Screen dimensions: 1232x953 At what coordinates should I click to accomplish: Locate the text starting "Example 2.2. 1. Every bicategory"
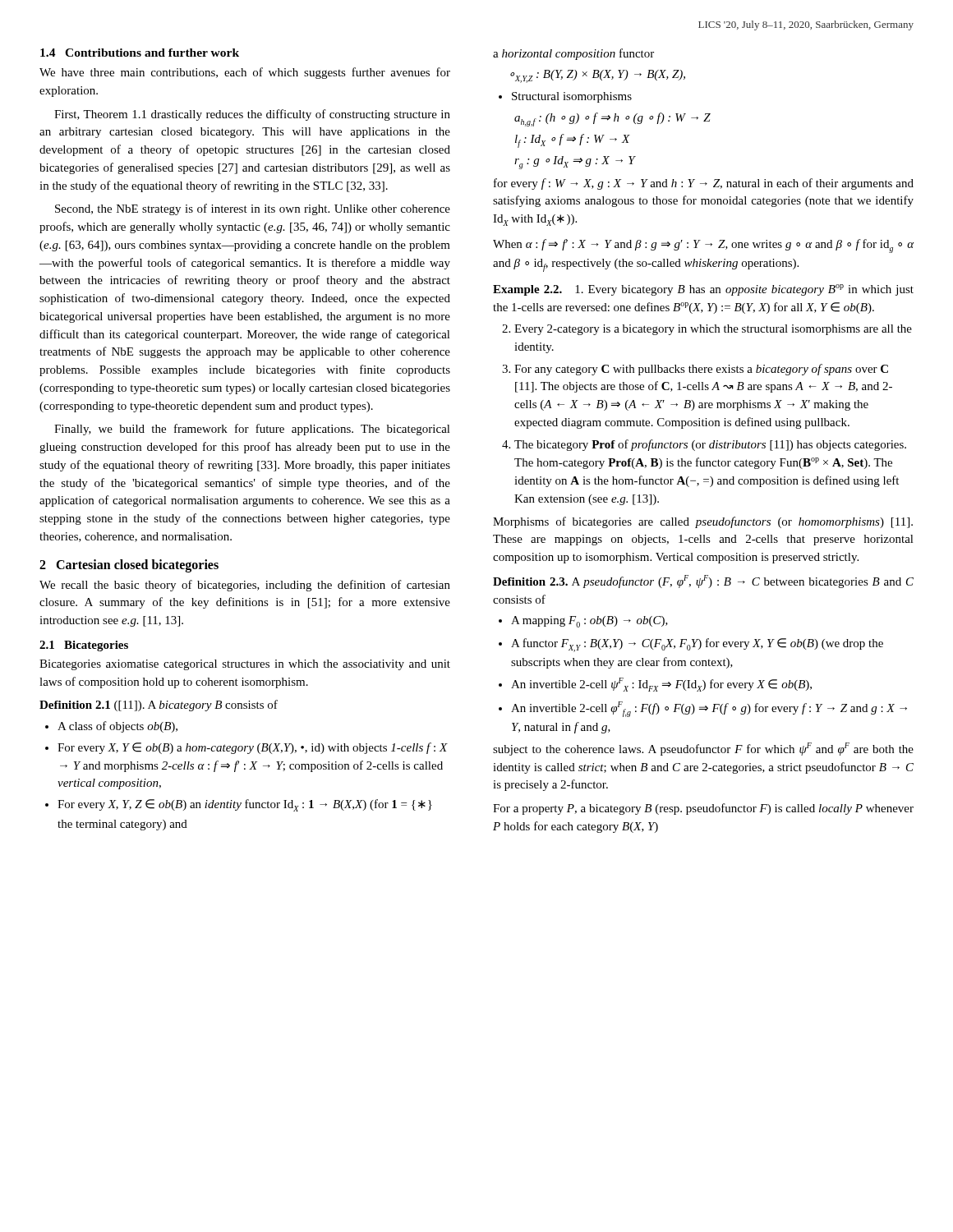point(703,298)
